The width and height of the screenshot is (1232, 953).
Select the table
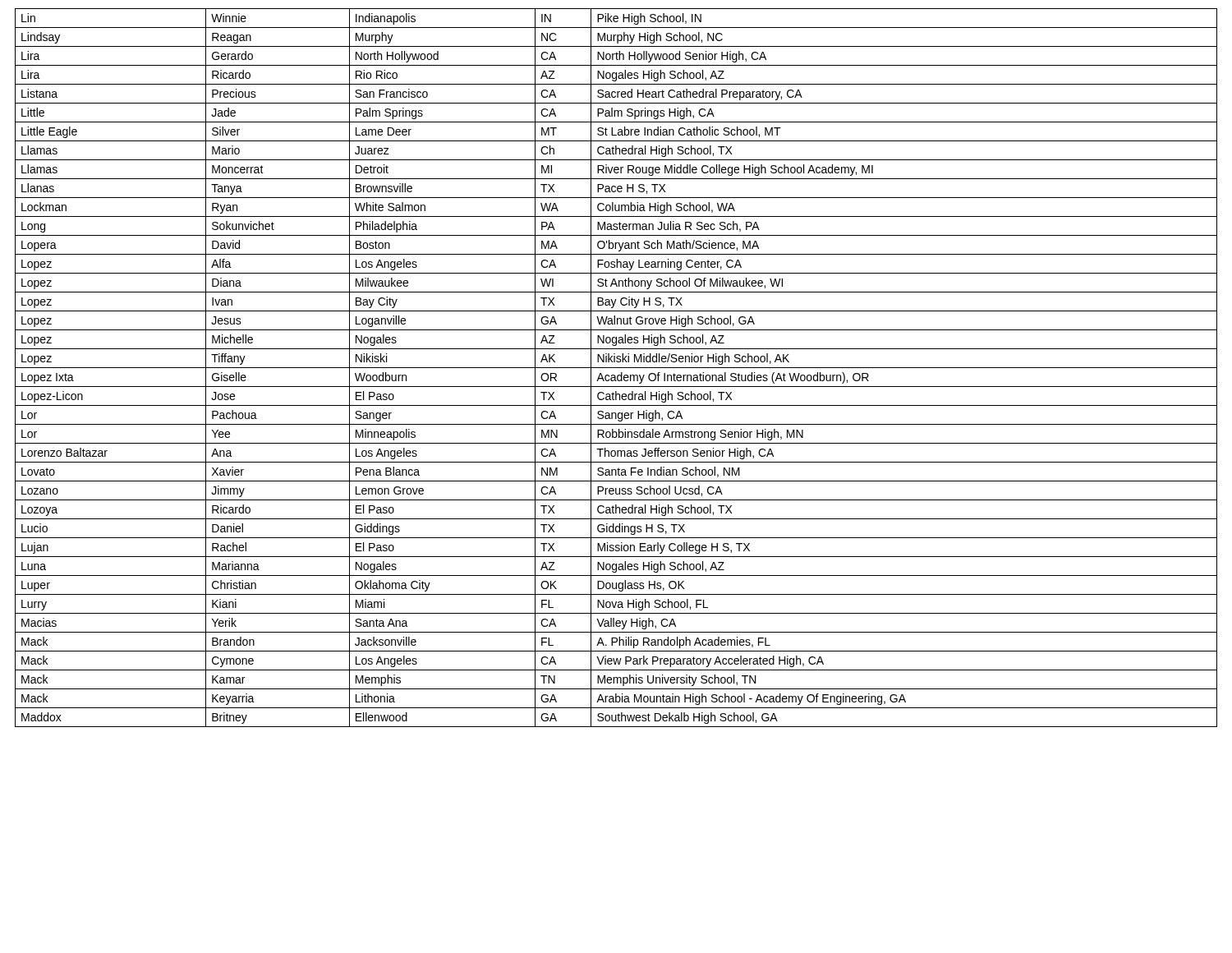click(x=616, y=368)
